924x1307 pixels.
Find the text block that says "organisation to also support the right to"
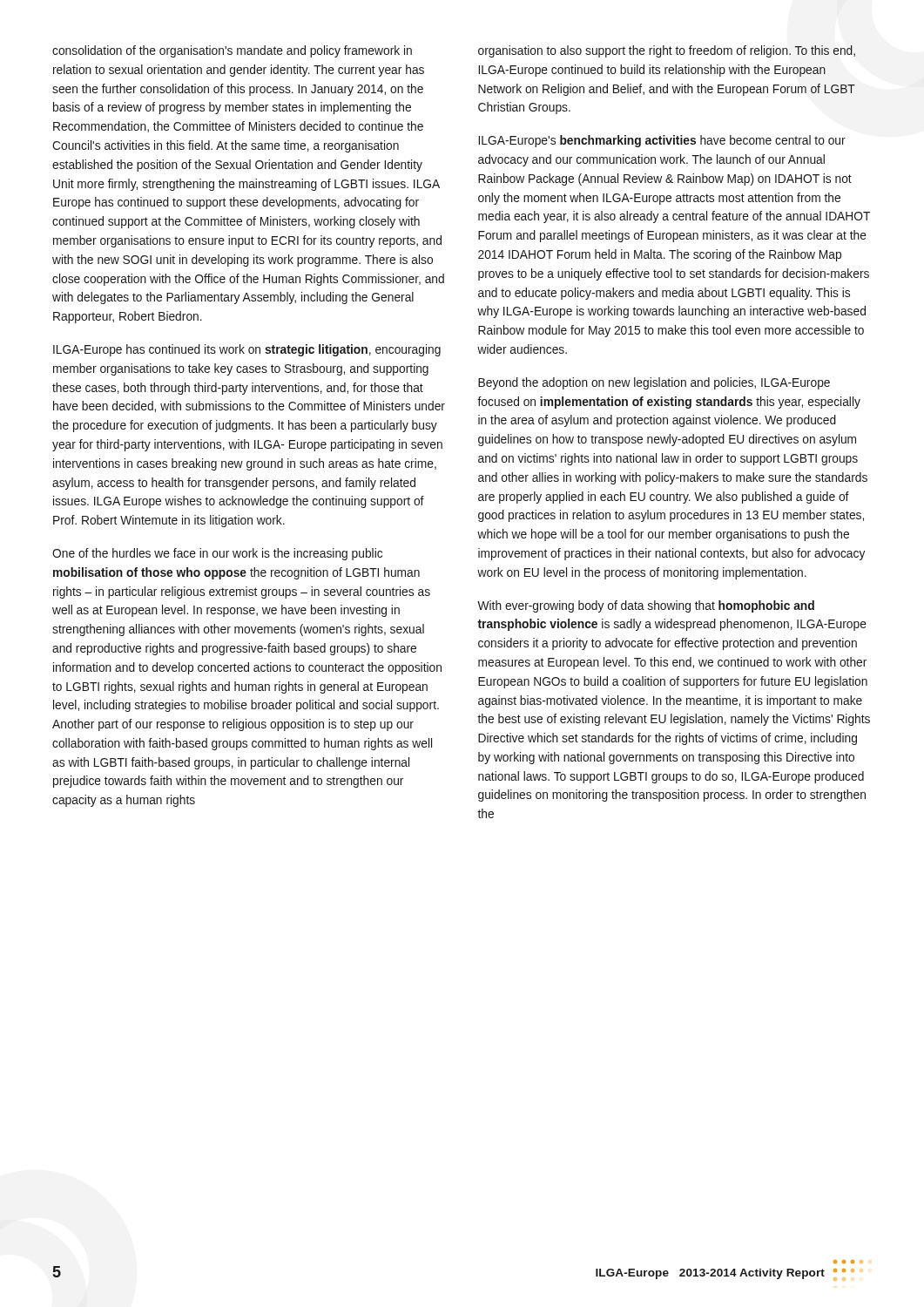(675, 433)
